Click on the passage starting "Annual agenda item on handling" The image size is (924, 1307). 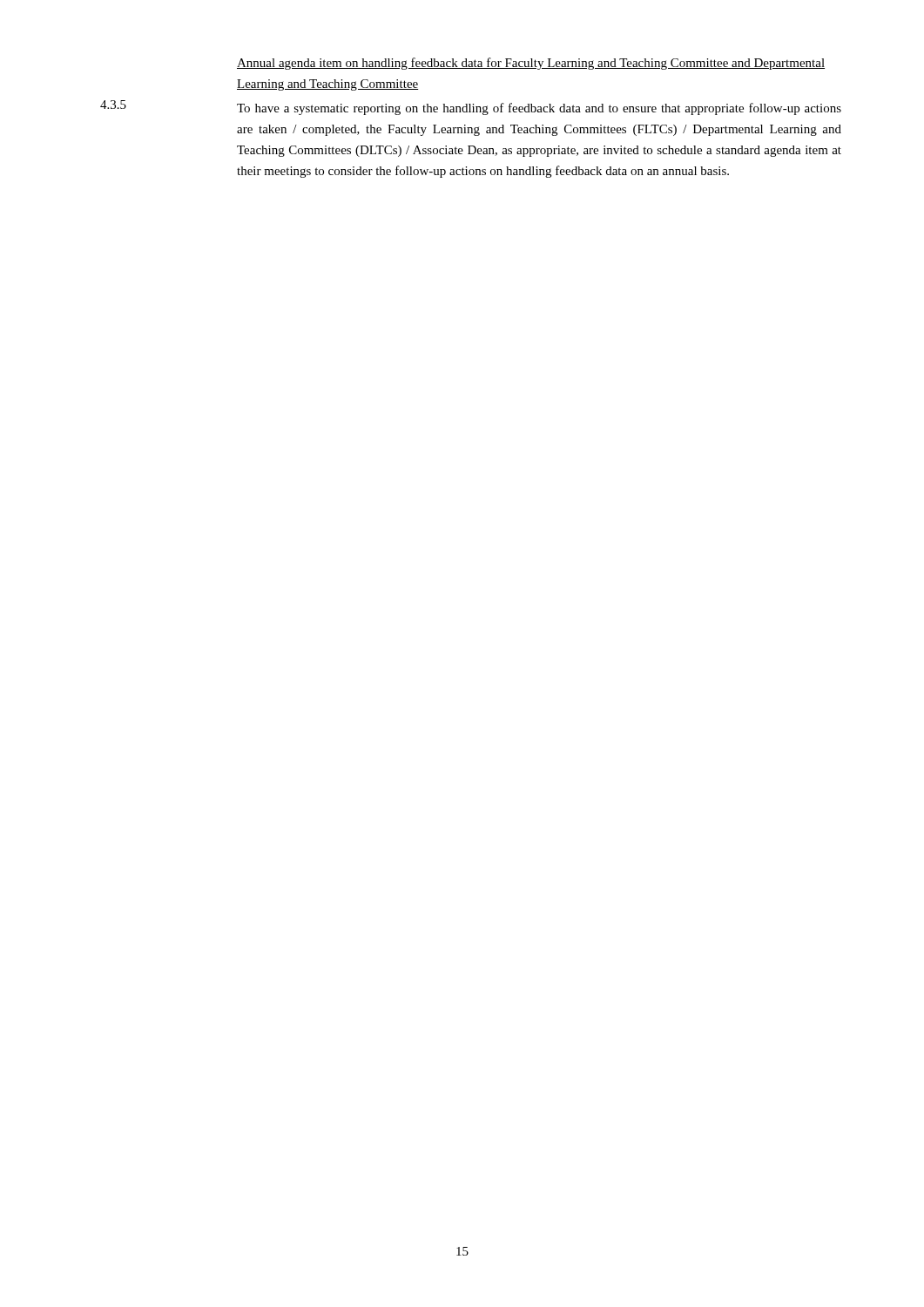click(531, 73)
